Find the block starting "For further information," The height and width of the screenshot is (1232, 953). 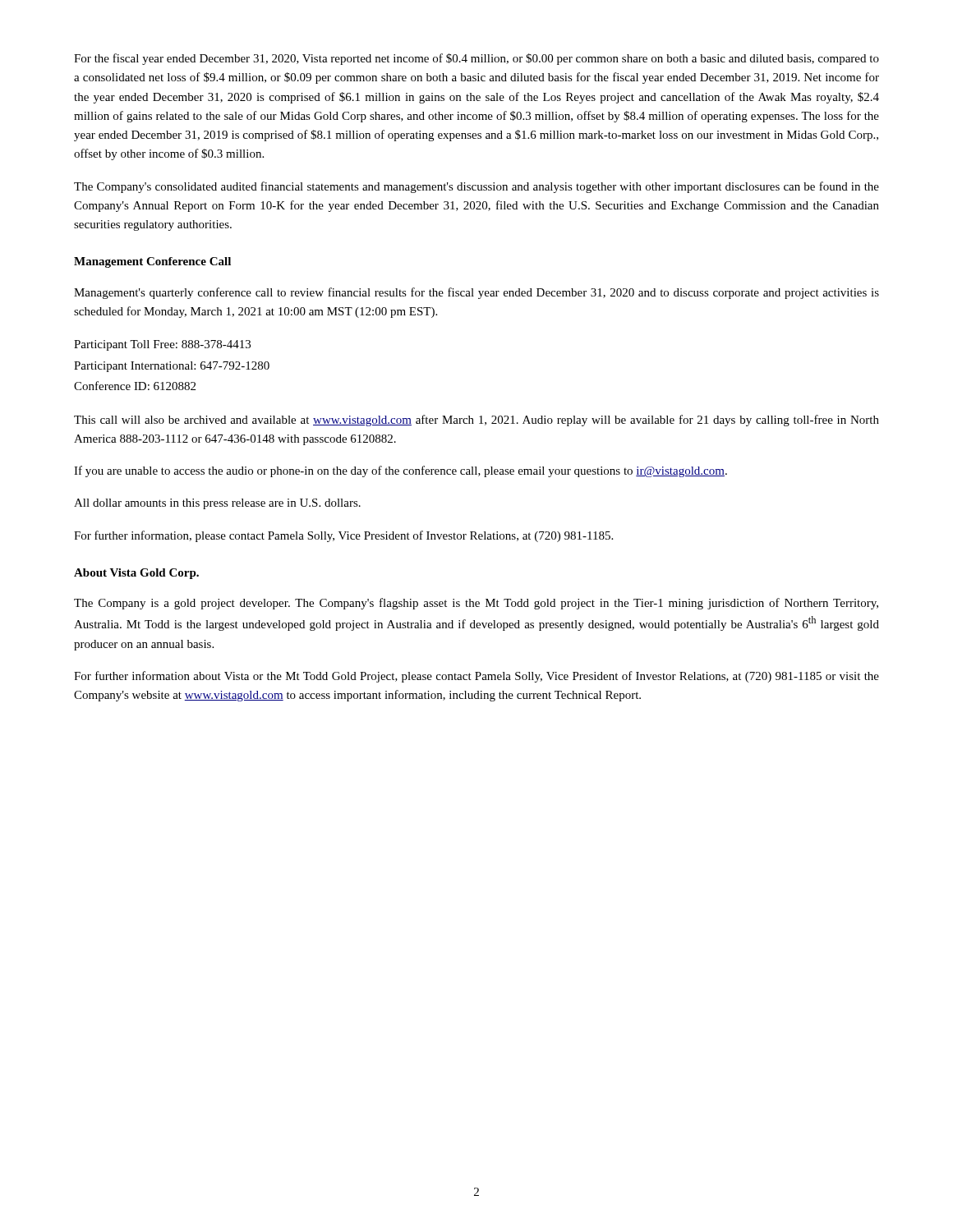click(x=476, y=536)
